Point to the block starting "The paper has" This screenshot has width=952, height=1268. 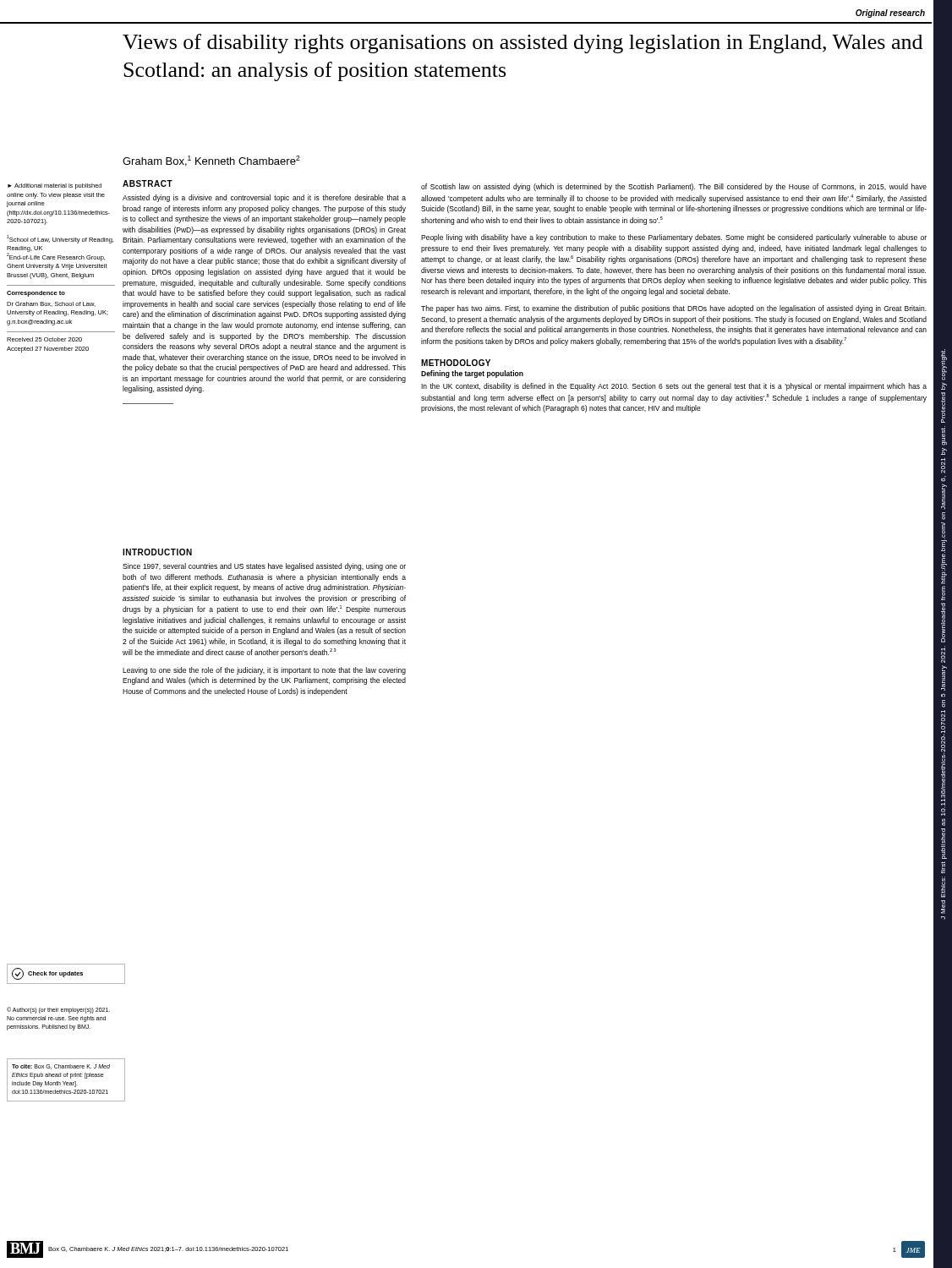coord(674,325)
